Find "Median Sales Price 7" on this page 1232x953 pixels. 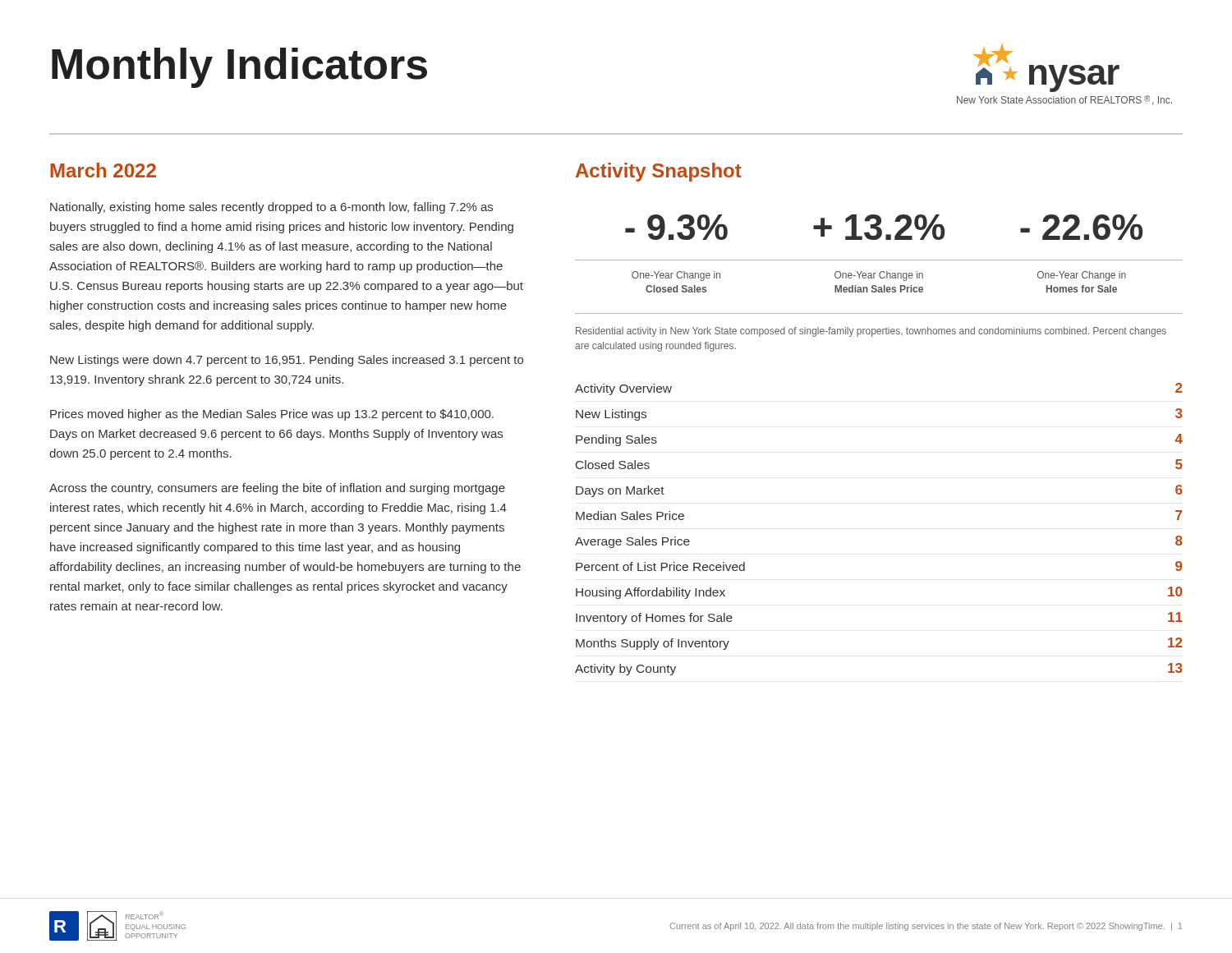pyautogui.click(x=632, y=514)
